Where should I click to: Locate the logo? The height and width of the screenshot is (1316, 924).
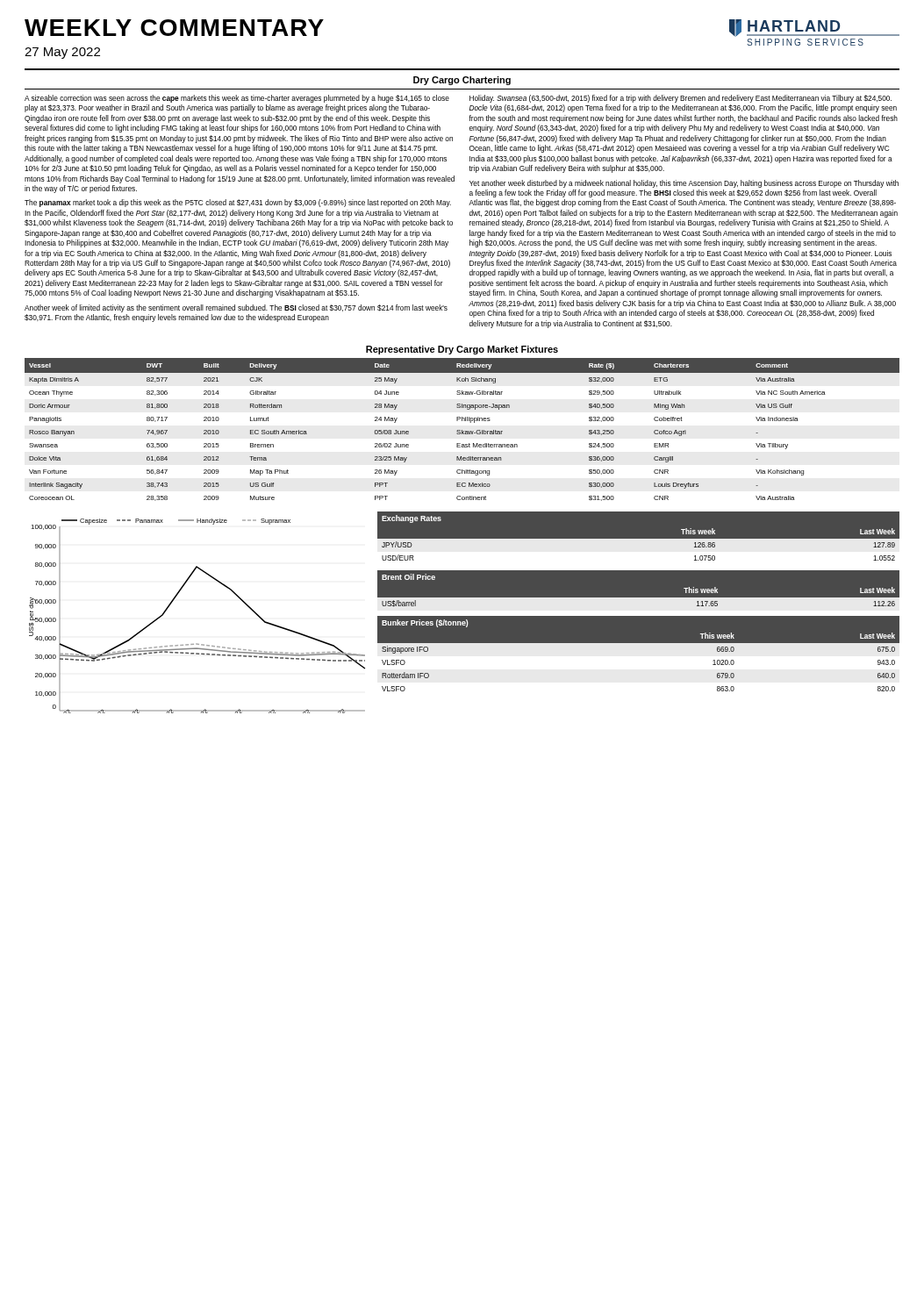[x=812, y=39]
